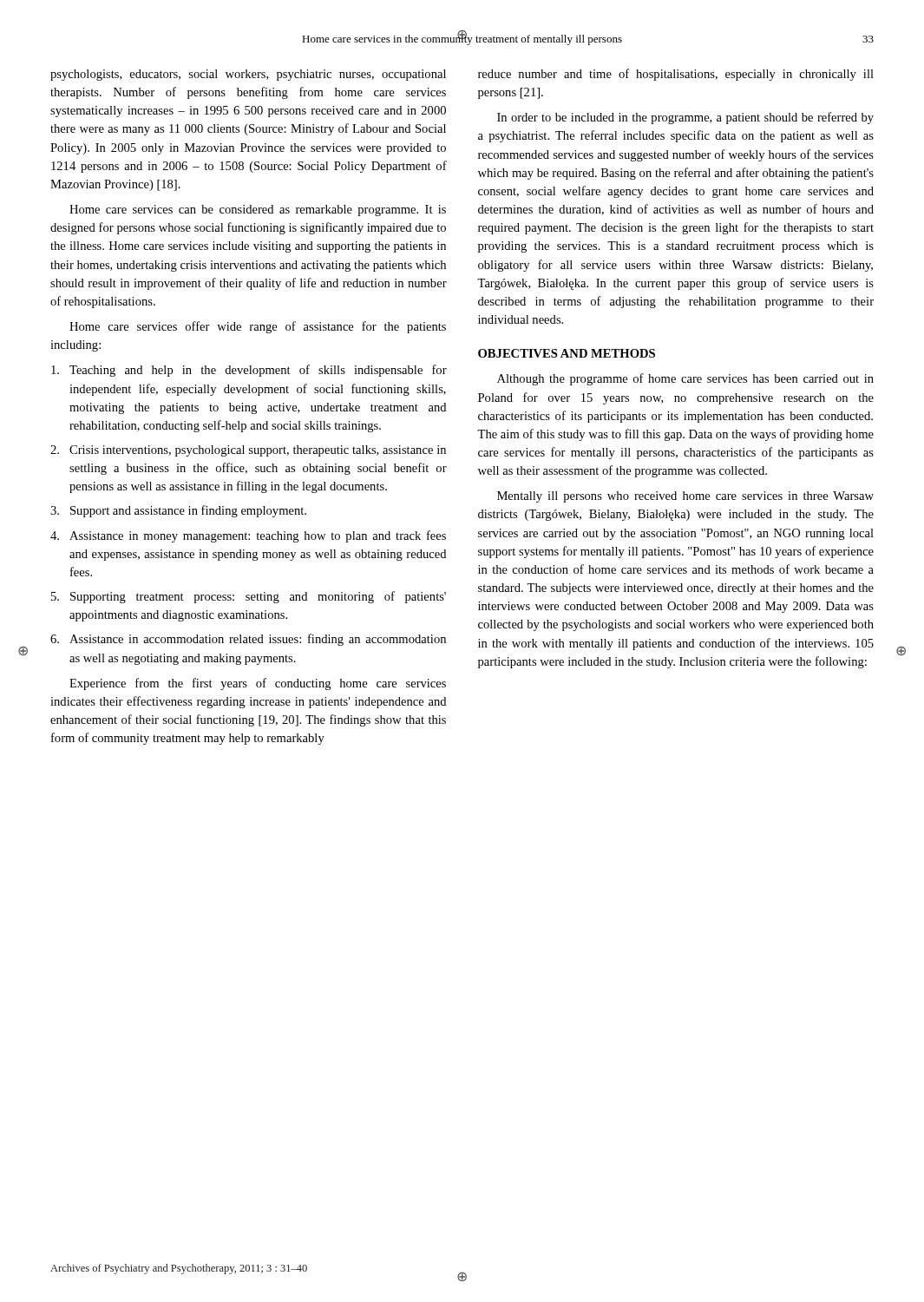924x1302 pixels.
Task: Find the text block starting "In order to be included in"
Action: 676,219
